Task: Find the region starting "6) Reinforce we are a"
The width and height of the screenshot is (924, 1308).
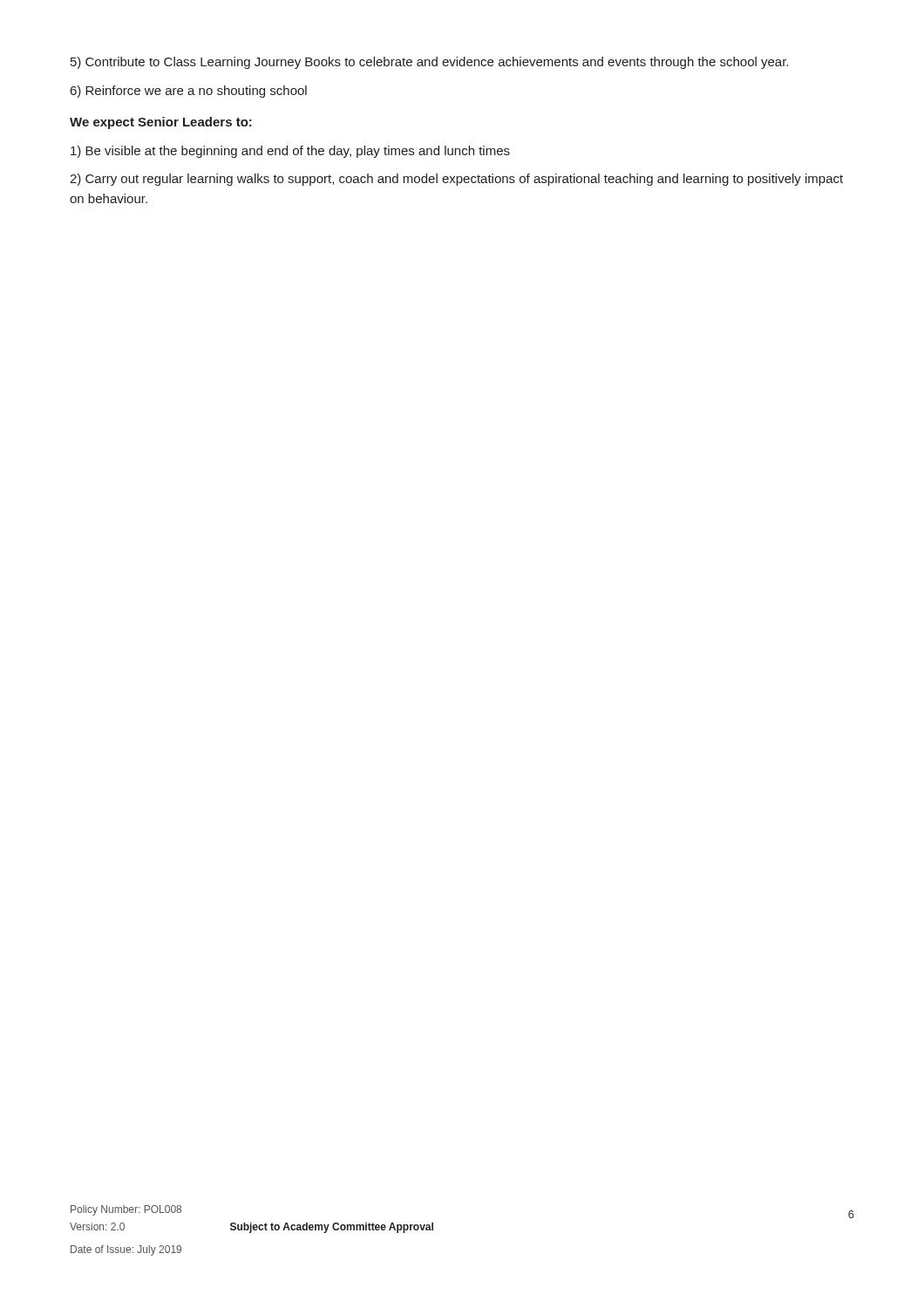Action: tap(189, 90)
